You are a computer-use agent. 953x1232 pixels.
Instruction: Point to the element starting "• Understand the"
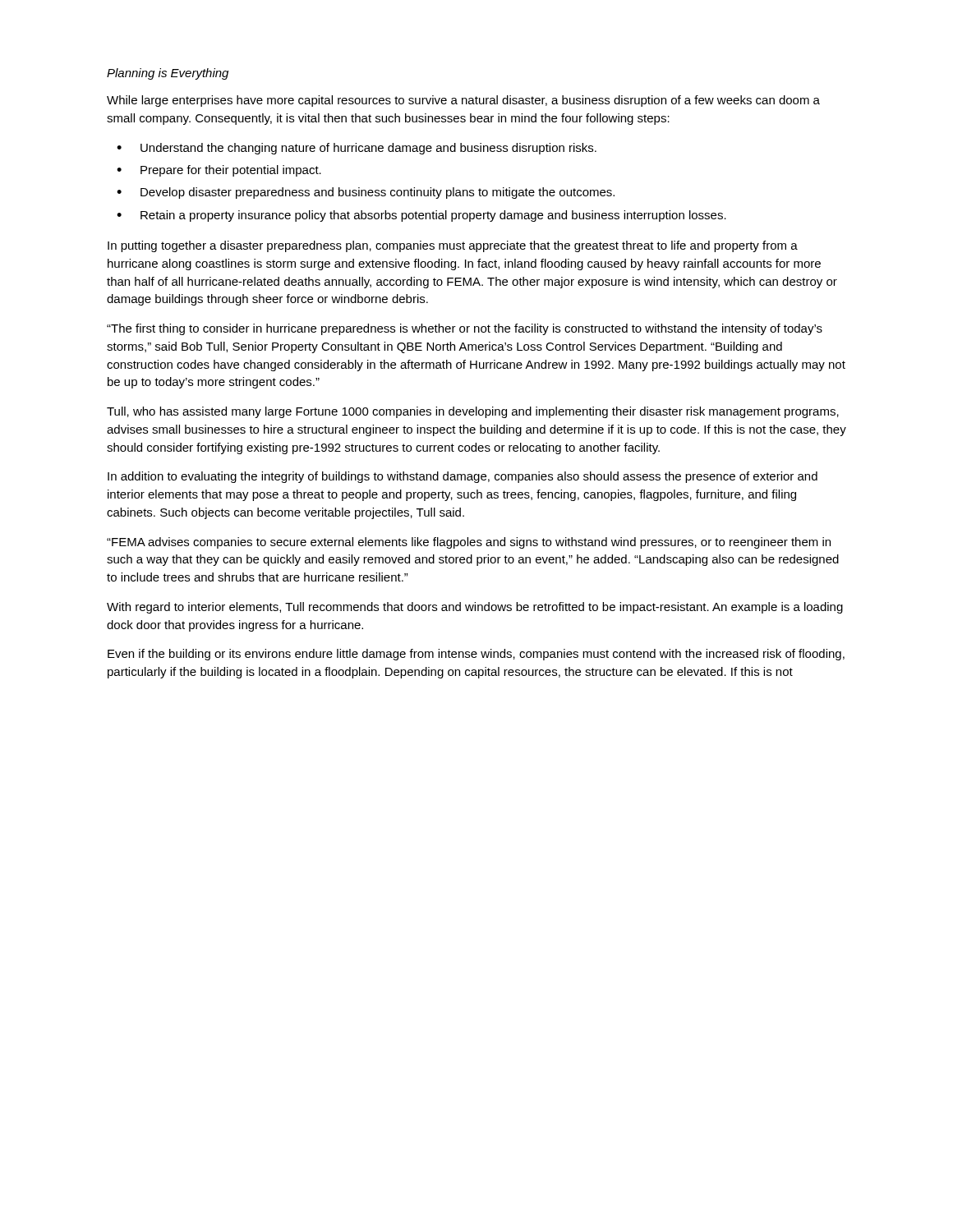[481, 148]
